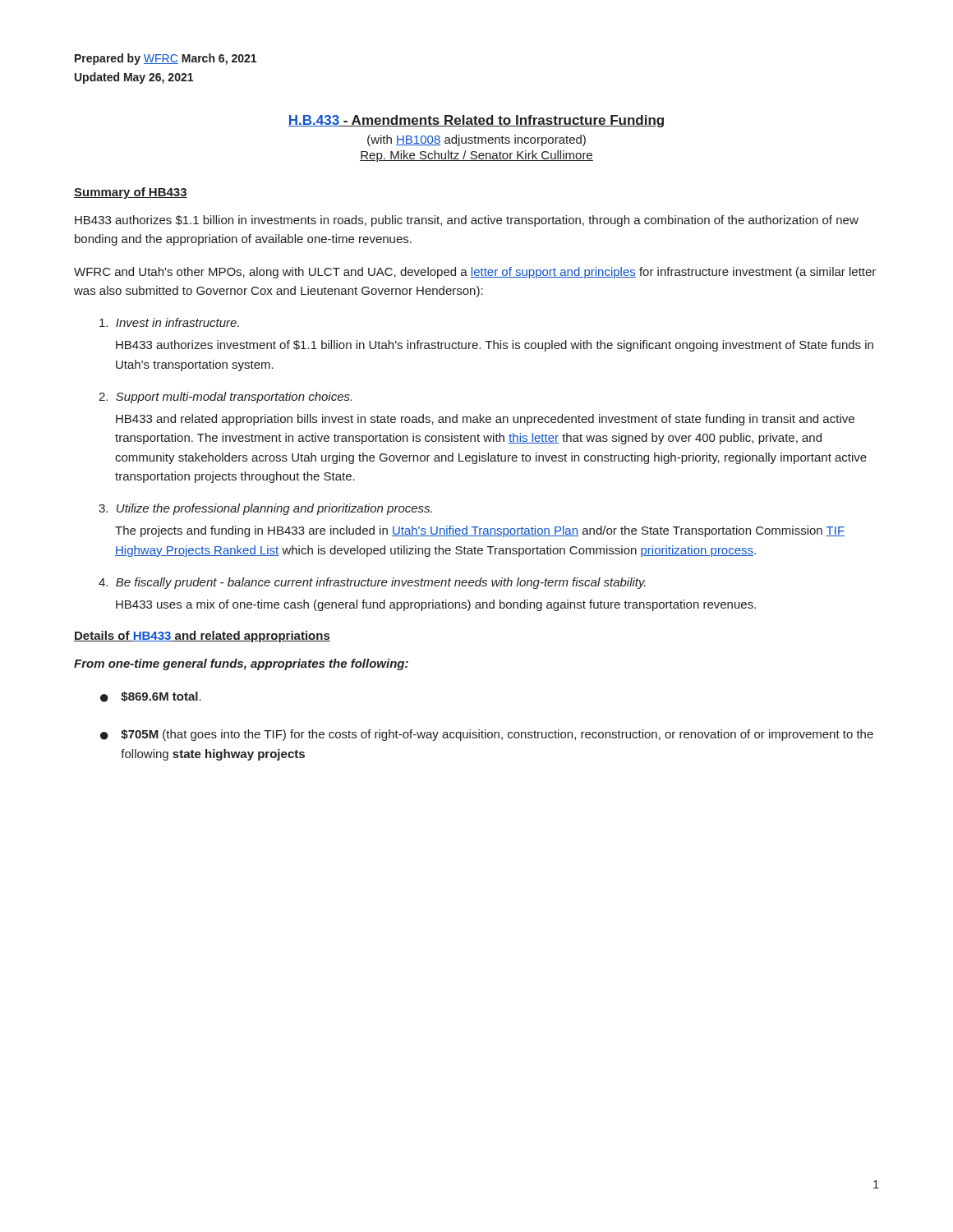The image size is (953, 1232).
Task: Click where it says "Summary of HB433"
Action: point(130,192)
